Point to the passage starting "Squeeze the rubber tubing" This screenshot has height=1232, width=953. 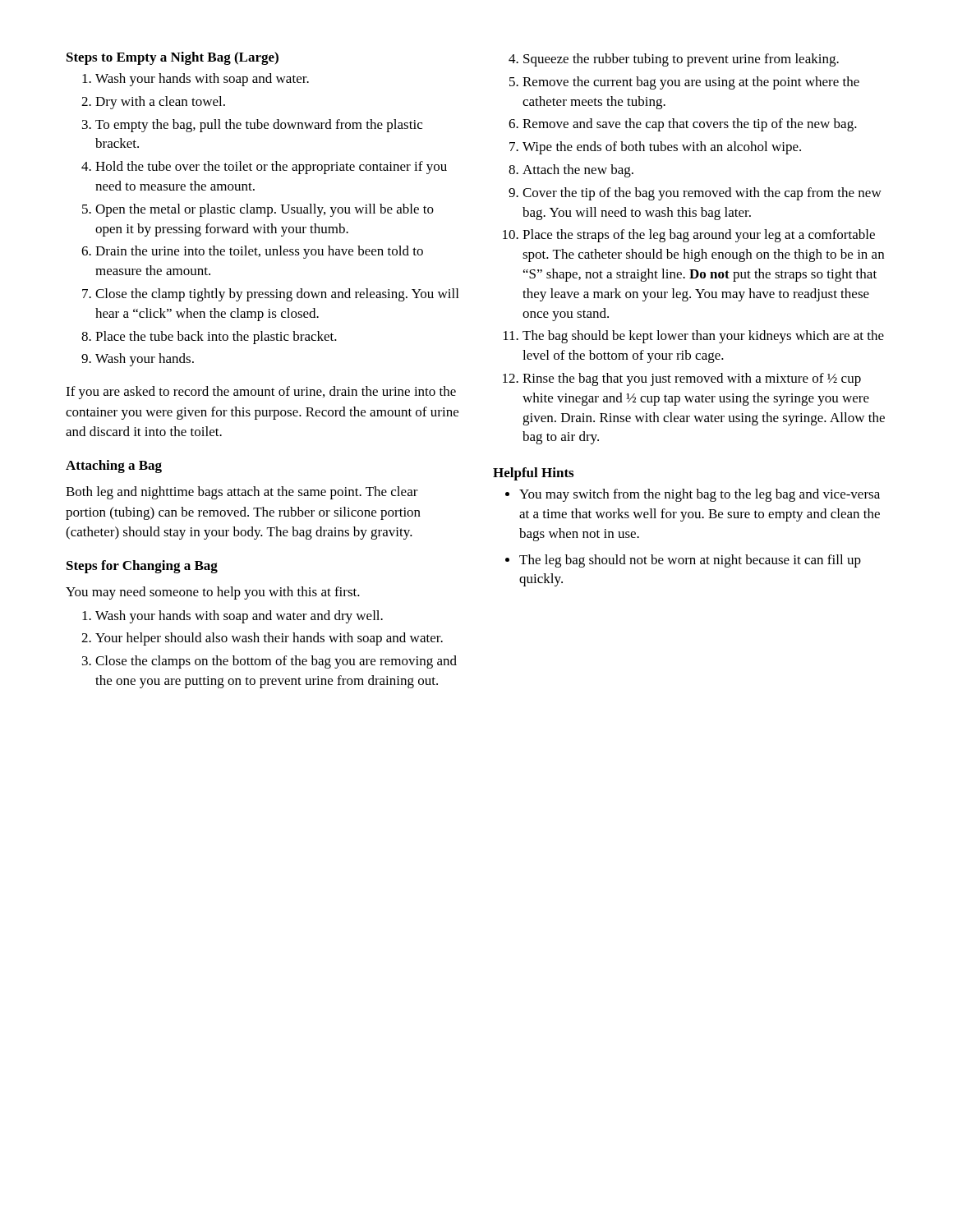coord(681,59)
